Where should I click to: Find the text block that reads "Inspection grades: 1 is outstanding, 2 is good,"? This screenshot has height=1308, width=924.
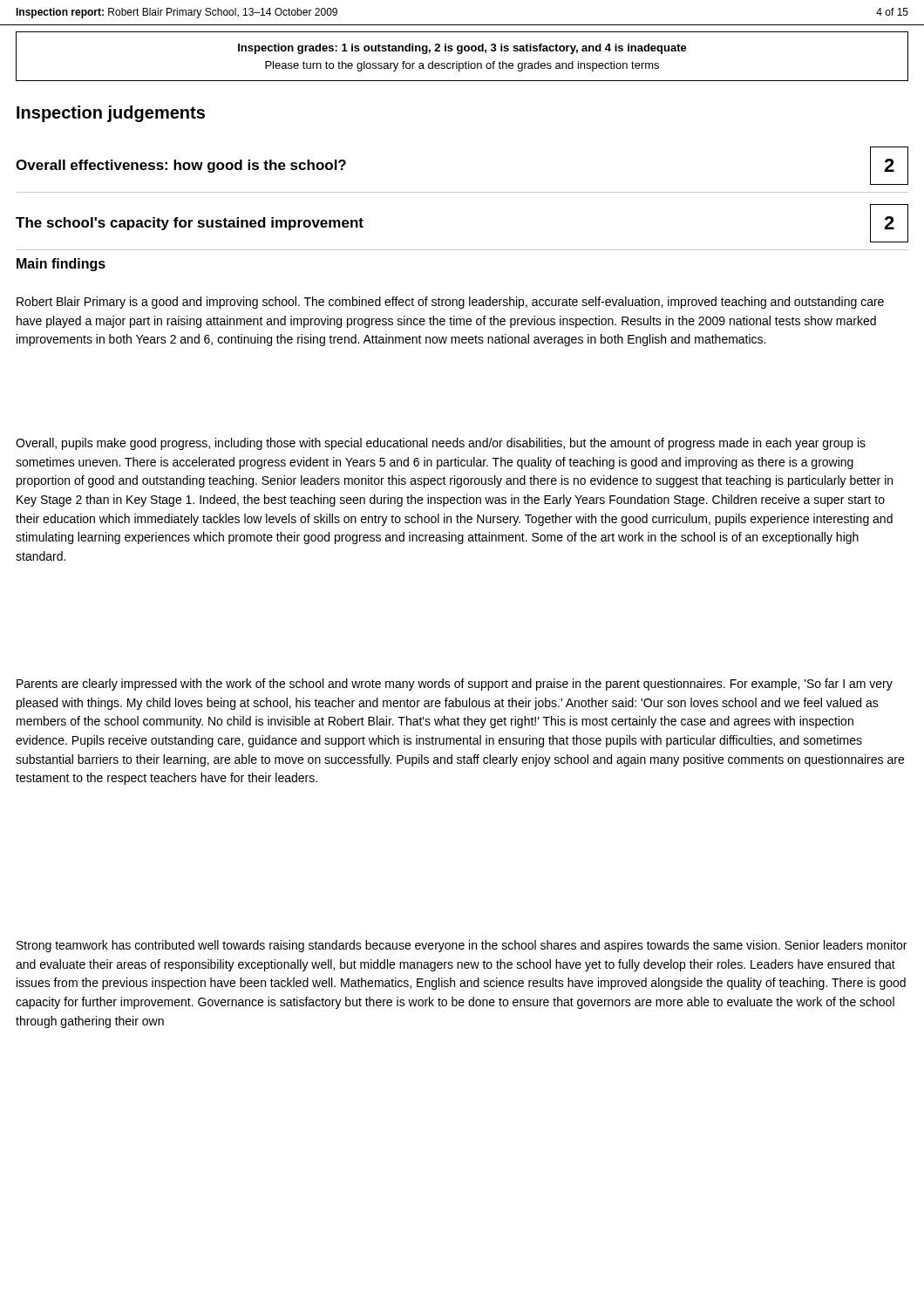462,56
